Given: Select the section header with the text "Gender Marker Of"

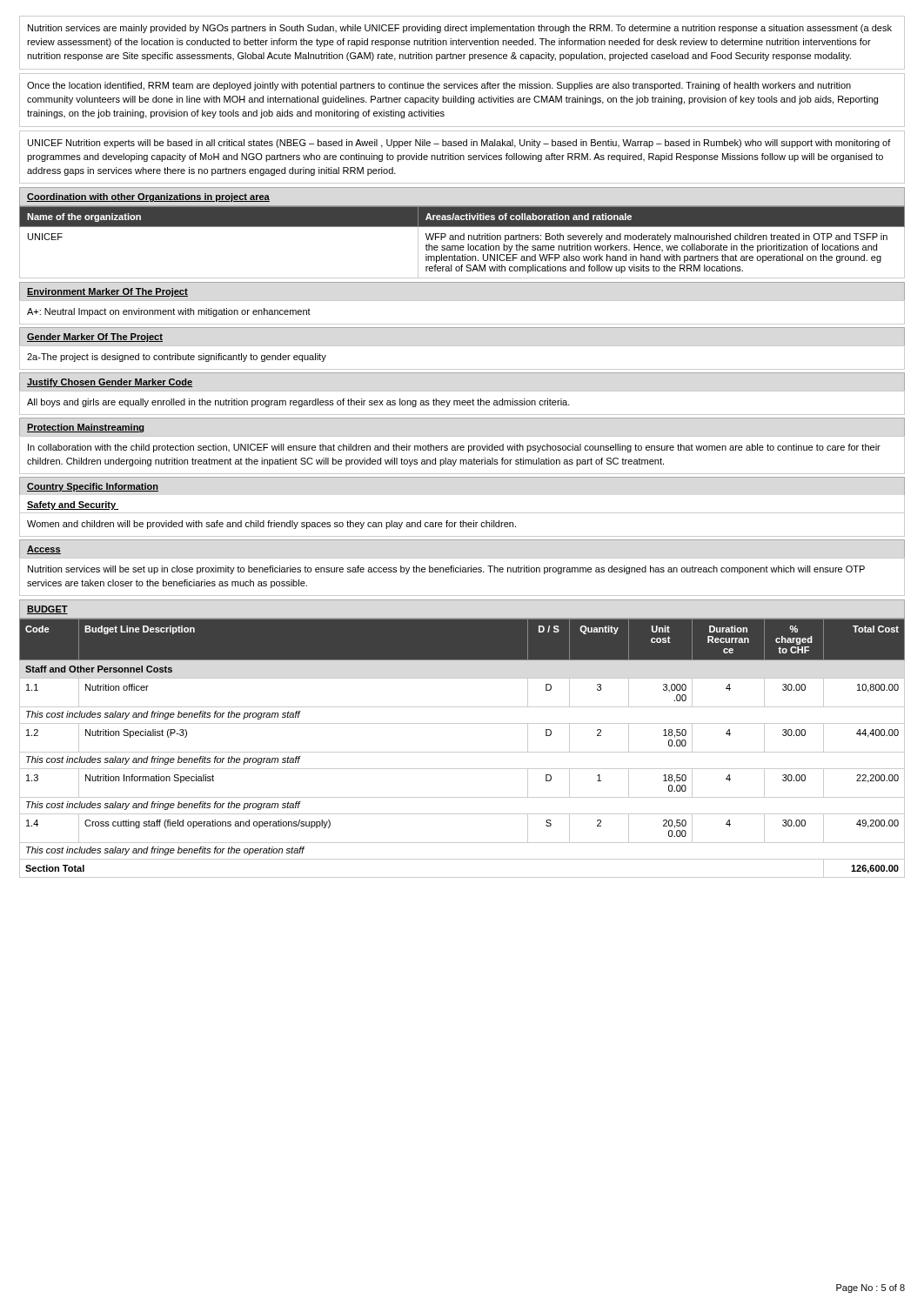Looking at the screenshot, I should coord(95,337).
